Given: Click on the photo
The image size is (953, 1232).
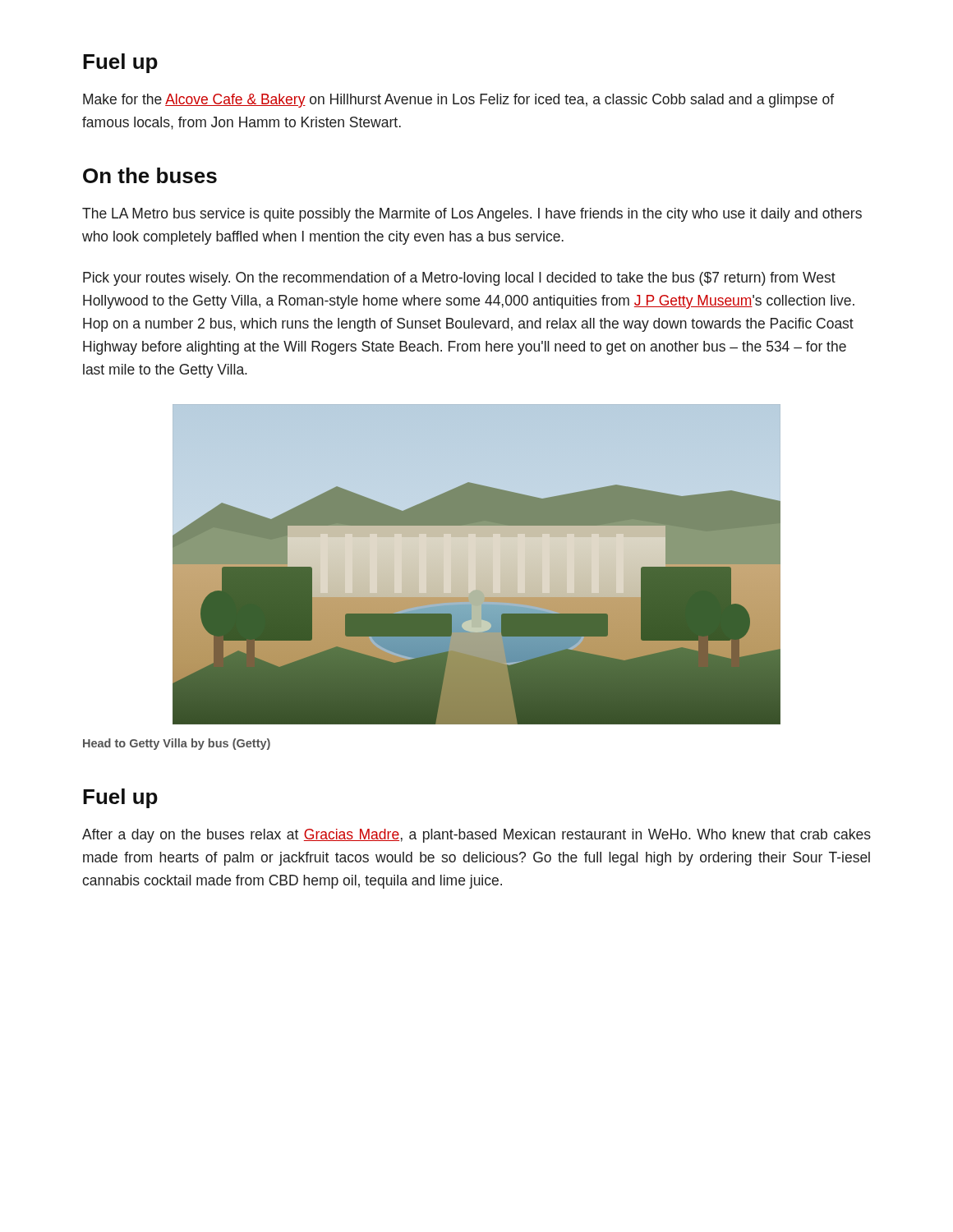Looking at the screenshot, I should tap(476, 566).
